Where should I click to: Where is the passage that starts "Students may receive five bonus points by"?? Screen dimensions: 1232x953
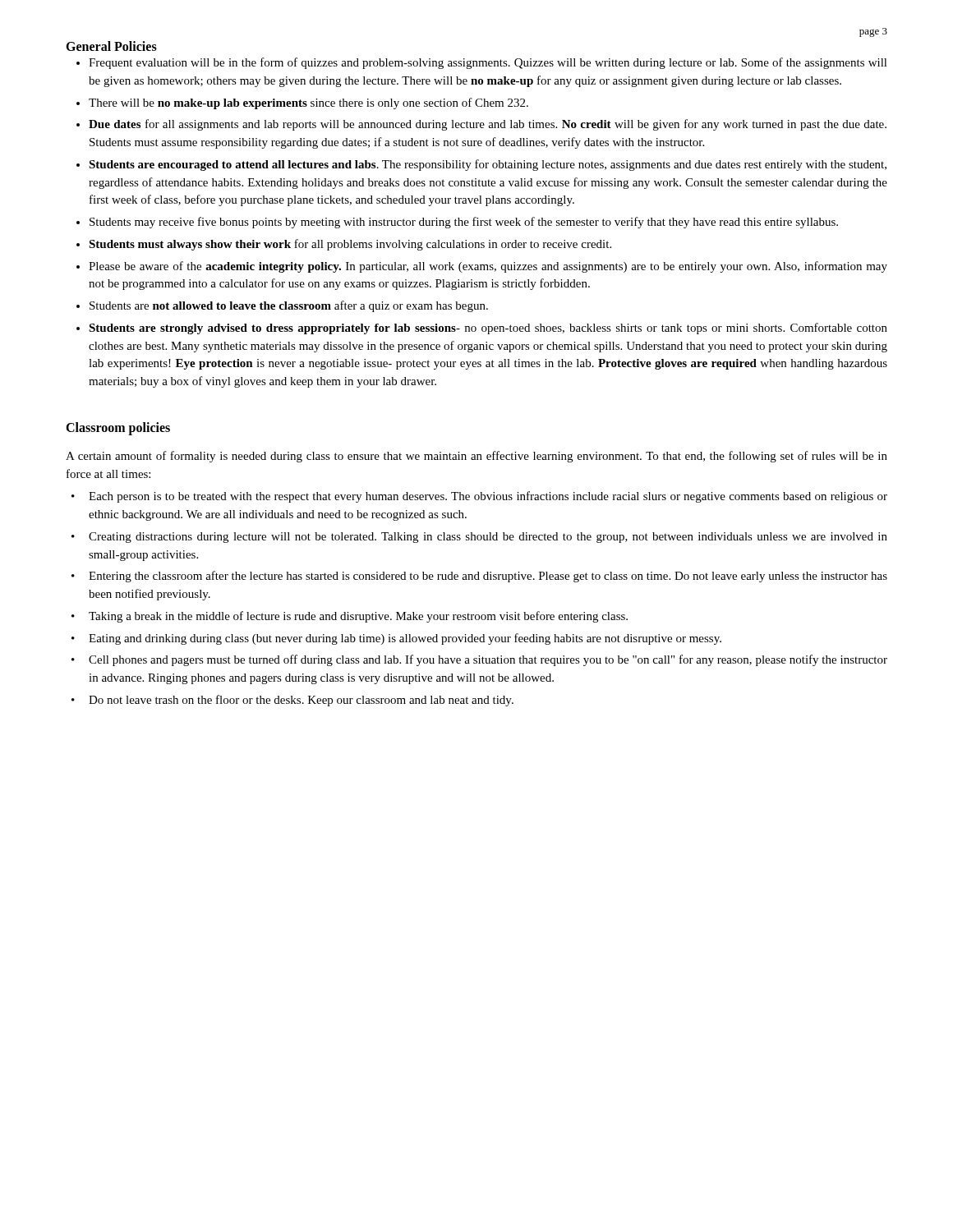point(464,222)
